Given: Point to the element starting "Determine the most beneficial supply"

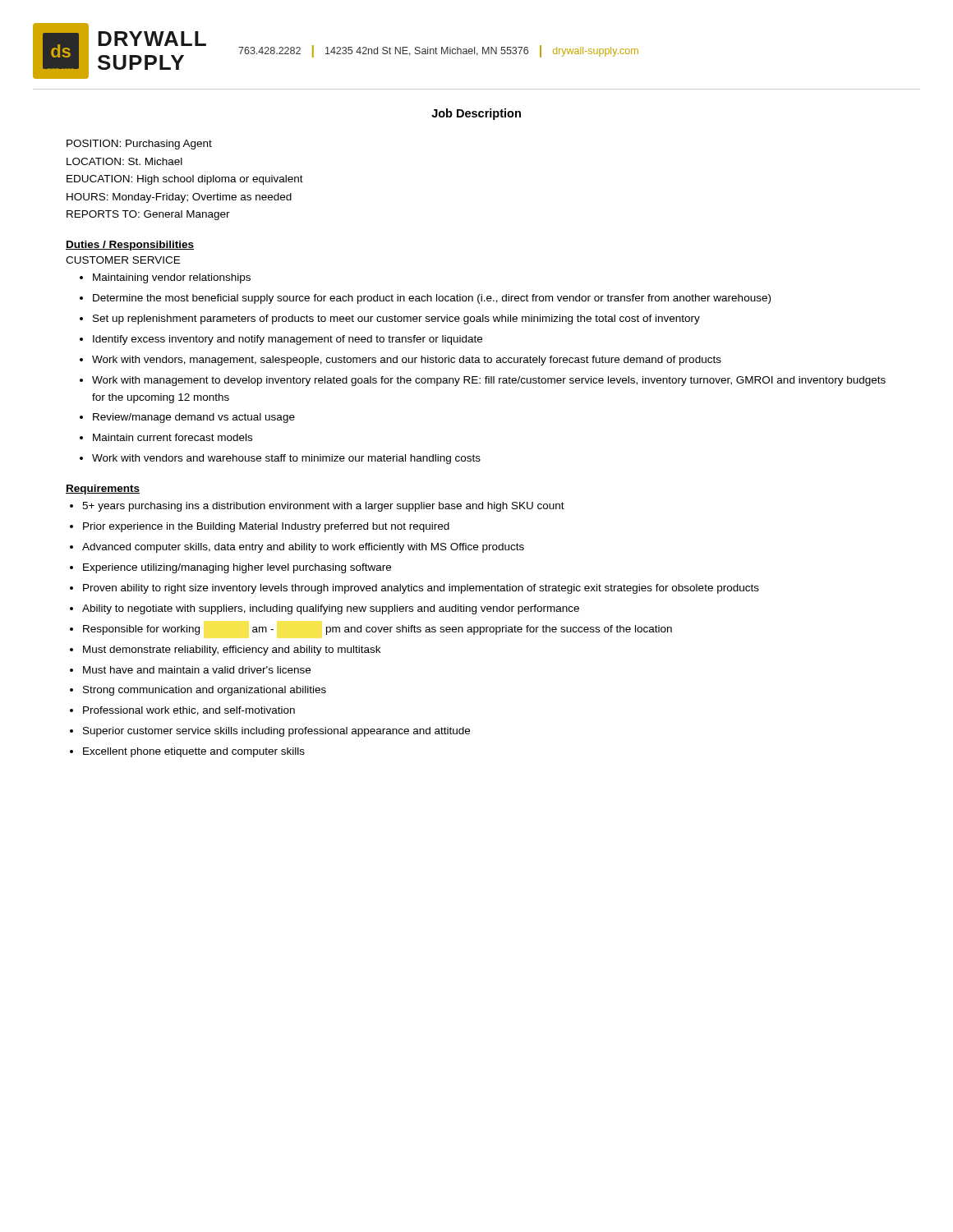Looking at the screenshot, I should point(432,298).
